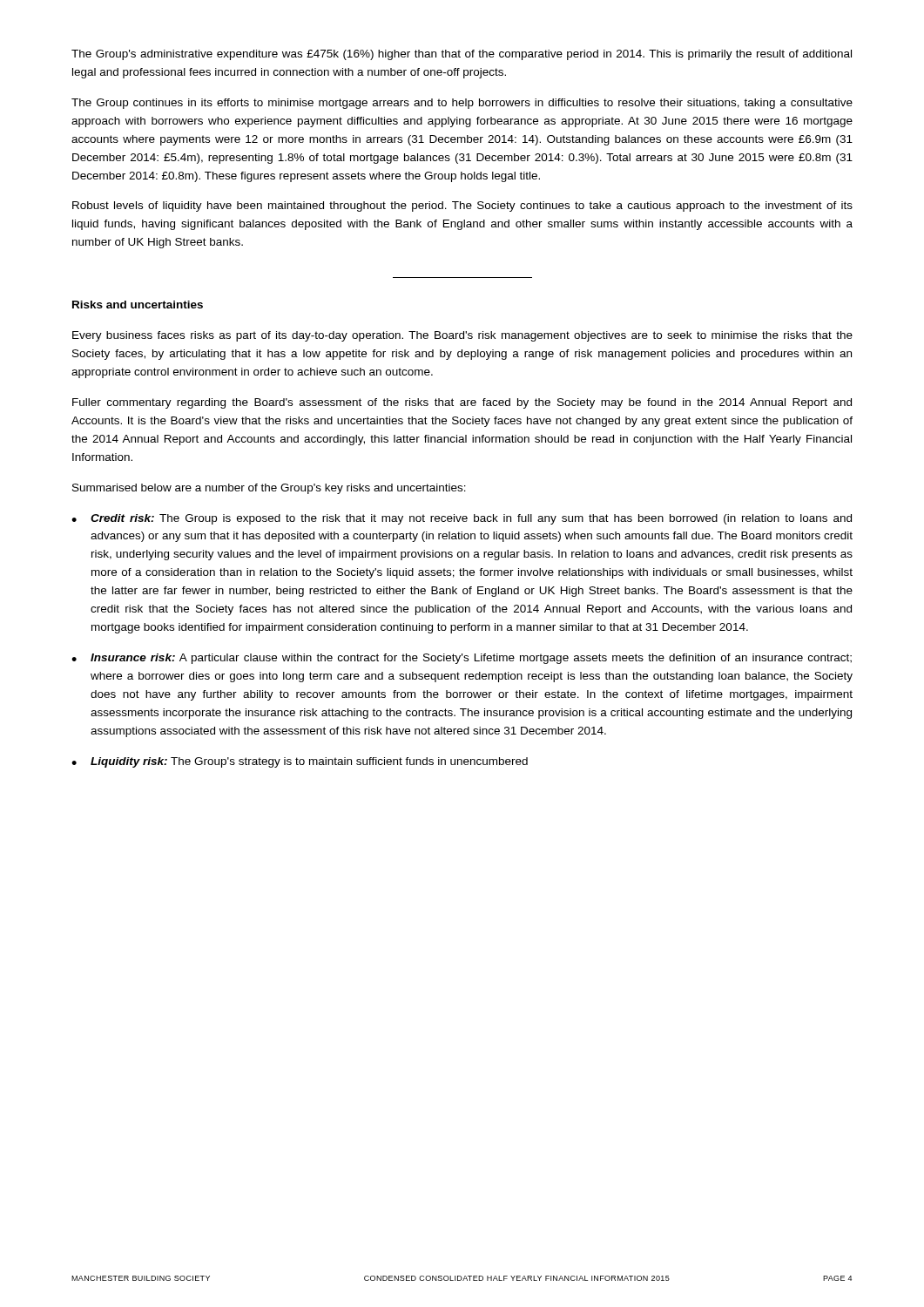The image size is (924, 1307).
Task: Click on the block starting "Robust levels of liquidity have been"
Action: [x=462, y=225]
